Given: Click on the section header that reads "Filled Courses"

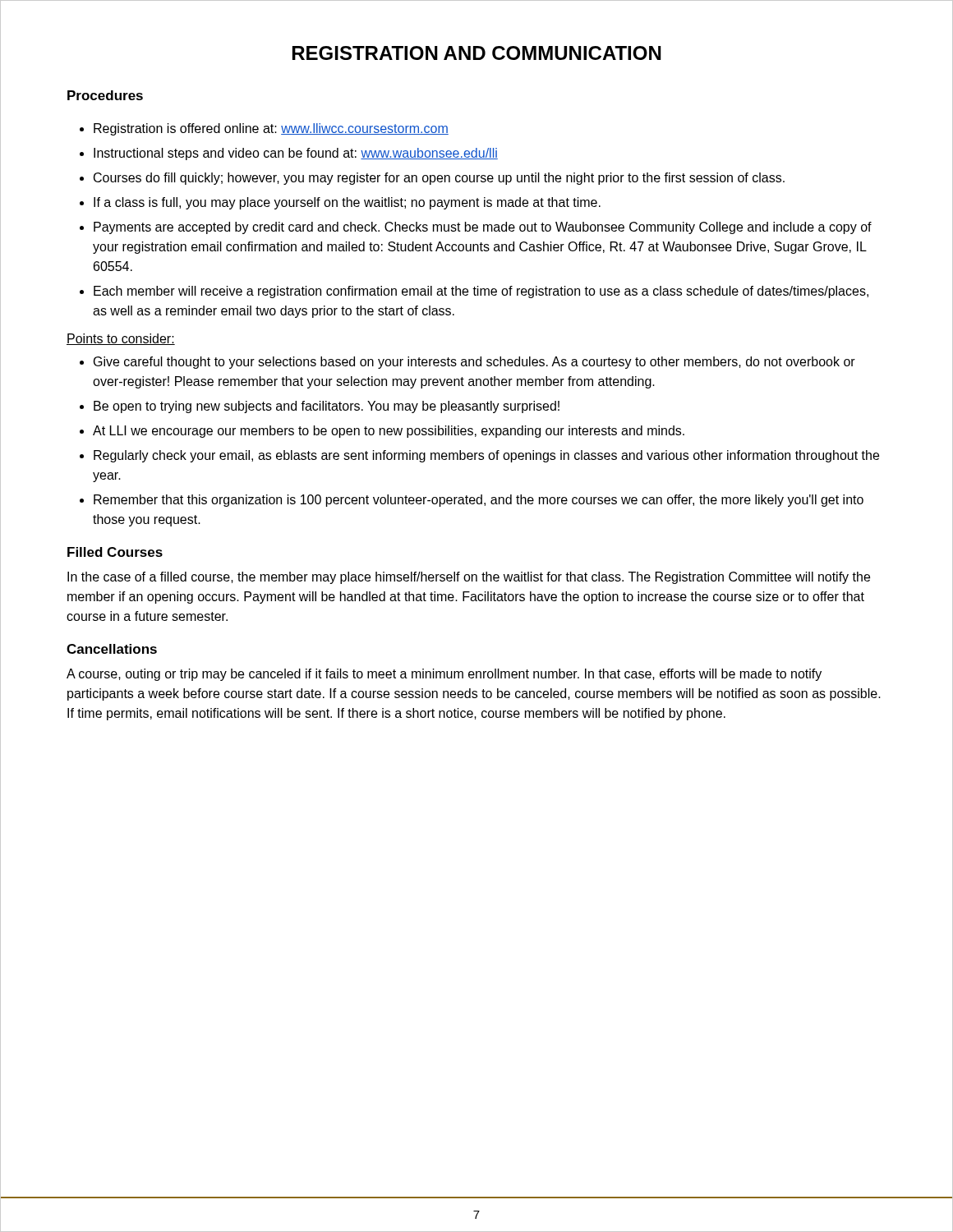Looking at the screenshot, I should [x=115, y=552].
